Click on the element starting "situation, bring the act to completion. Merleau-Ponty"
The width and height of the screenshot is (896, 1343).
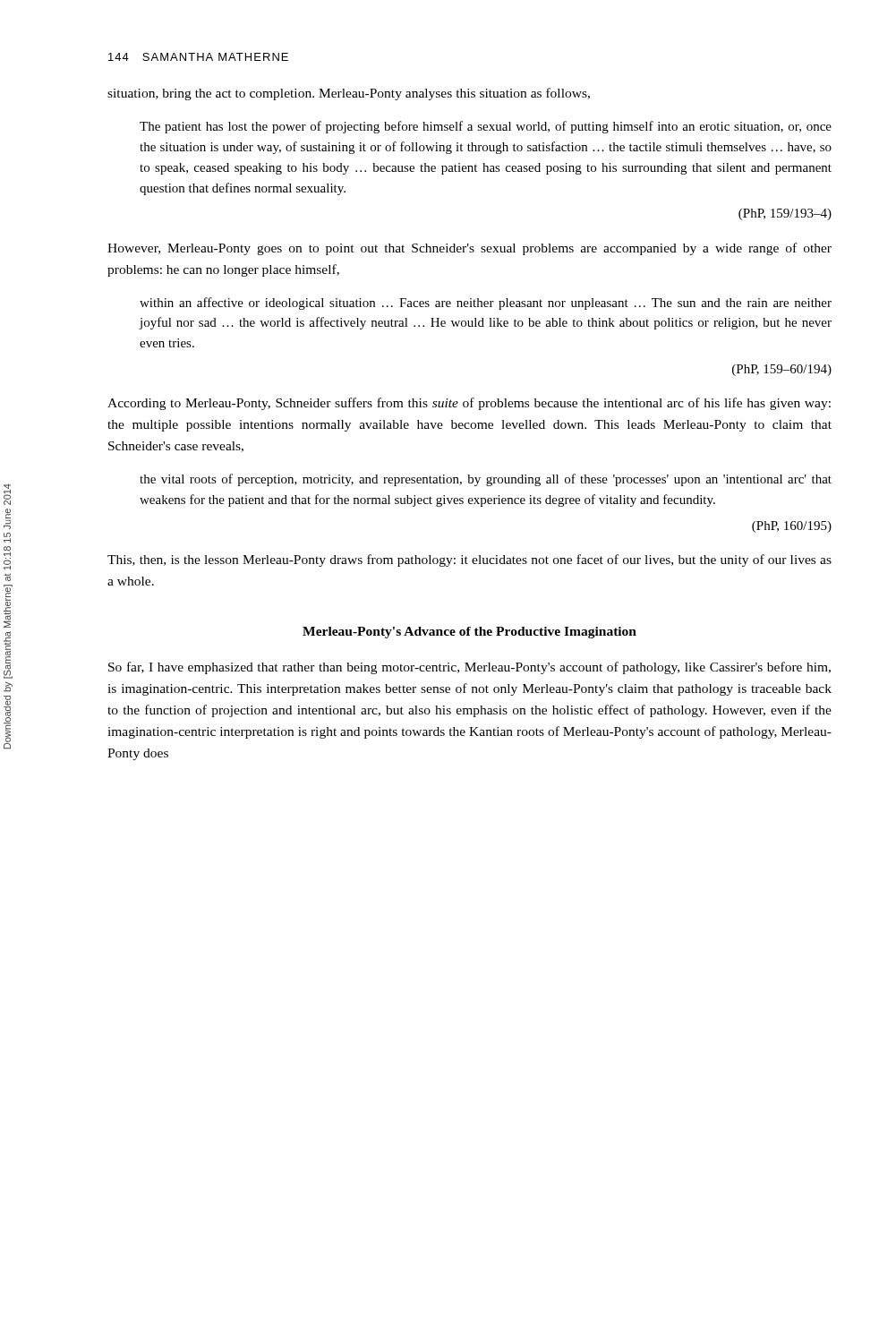[x=349, y=93]
